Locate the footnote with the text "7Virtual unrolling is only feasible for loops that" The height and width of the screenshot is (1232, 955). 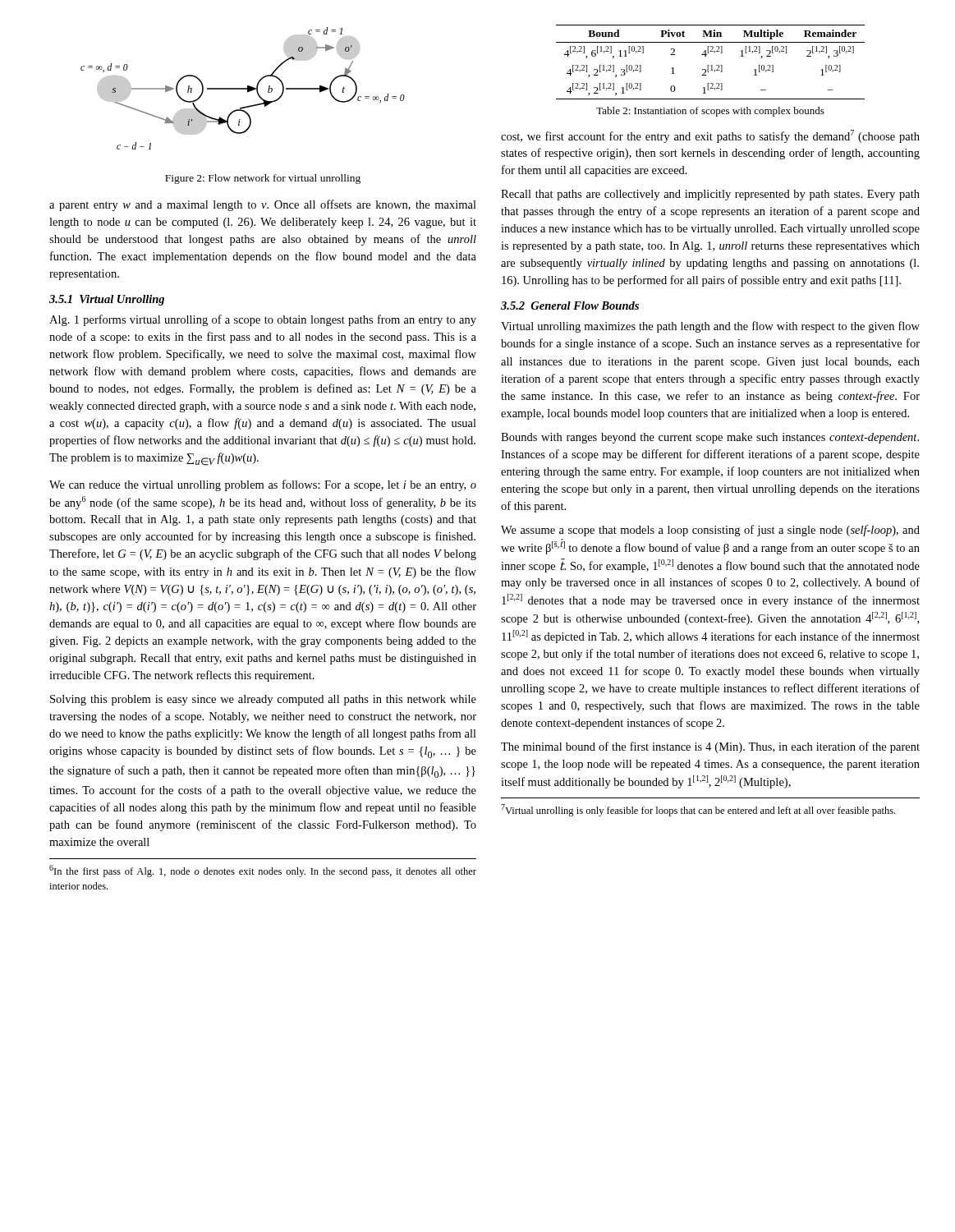(x=710, y=810)
